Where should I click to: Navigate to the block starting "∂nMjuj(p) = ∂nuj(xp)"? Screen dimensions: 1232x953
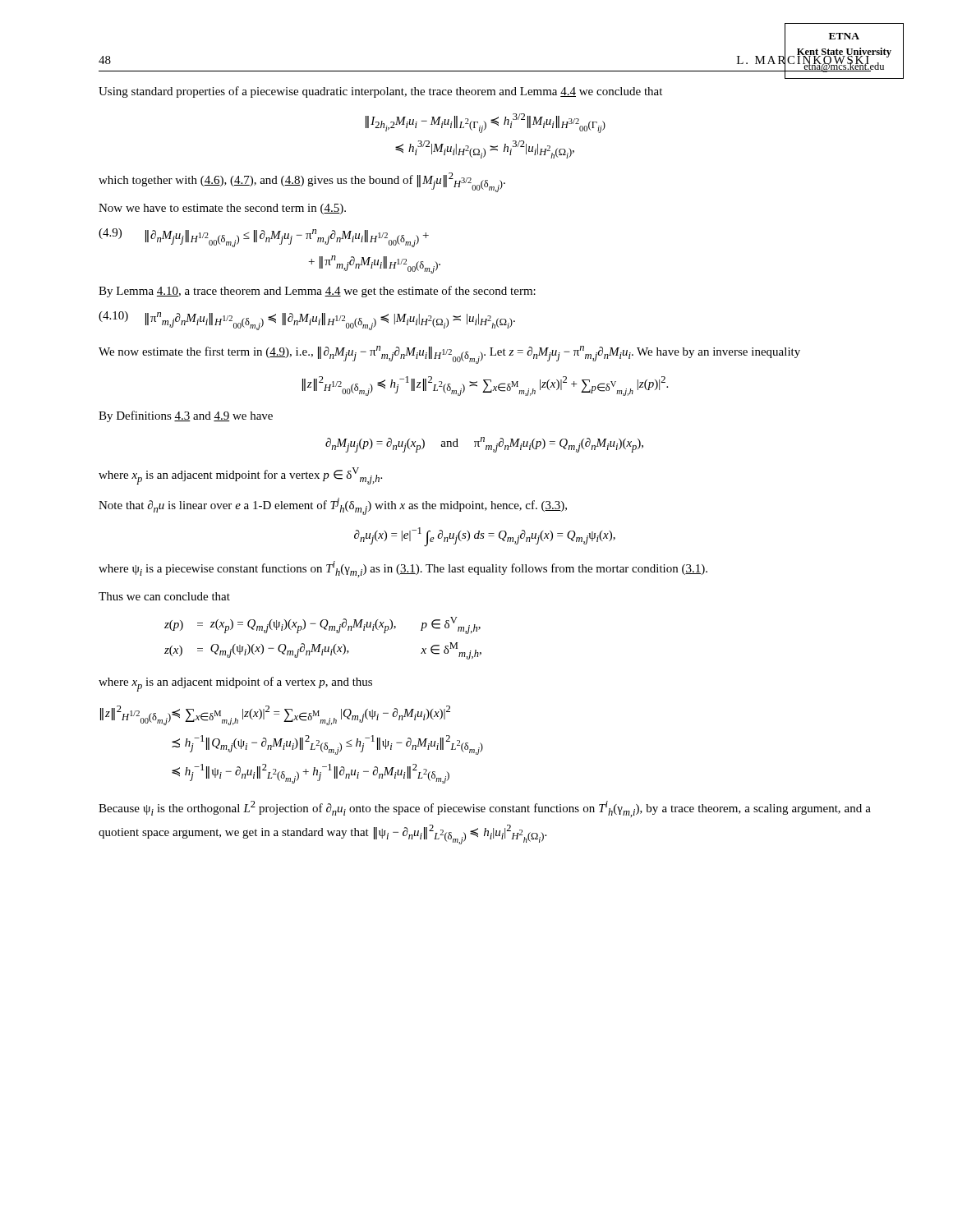click(x=485, y=443)
